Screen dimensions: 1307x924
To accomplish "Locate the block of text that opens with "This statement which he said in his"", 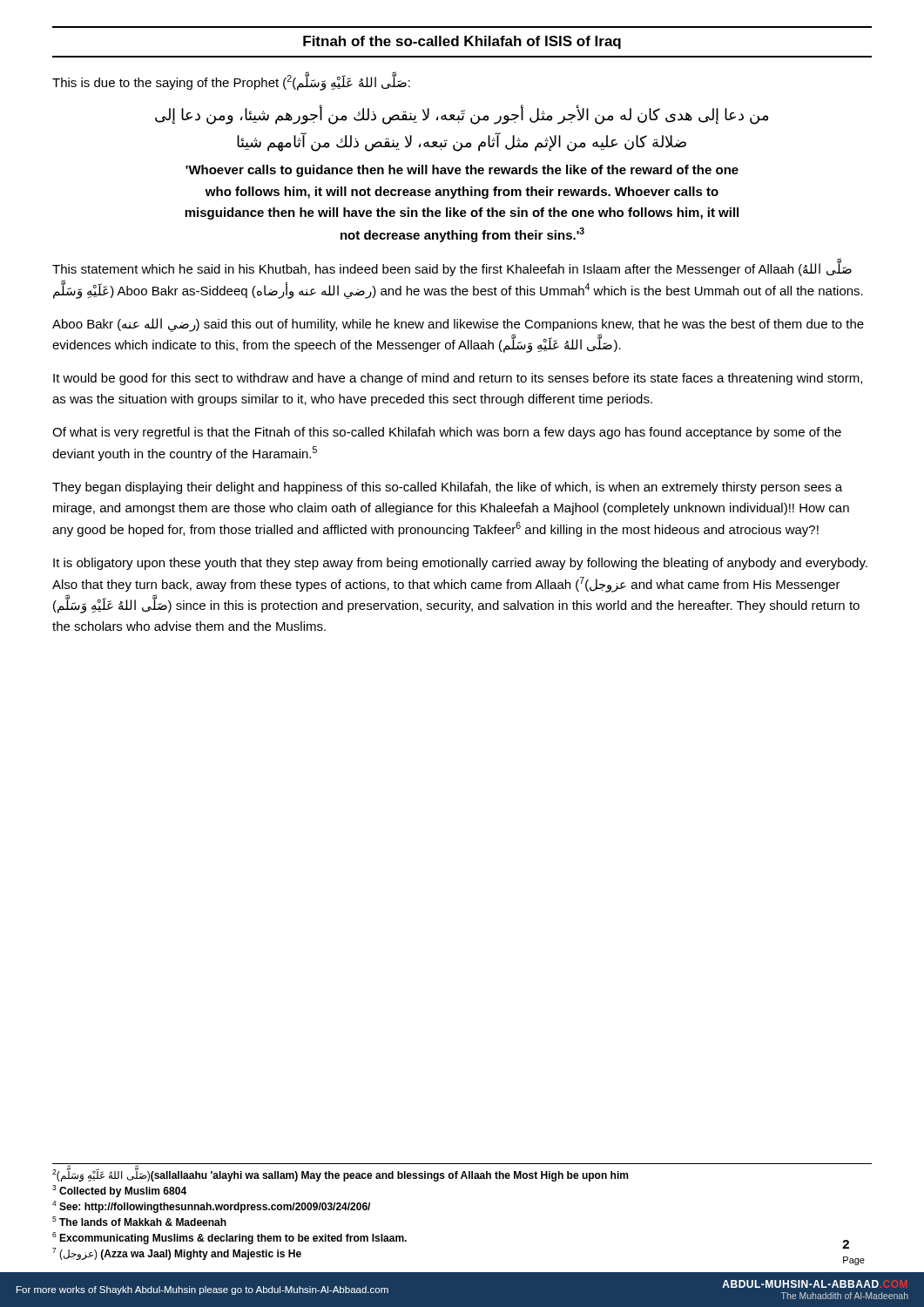I will pos(458,280).
